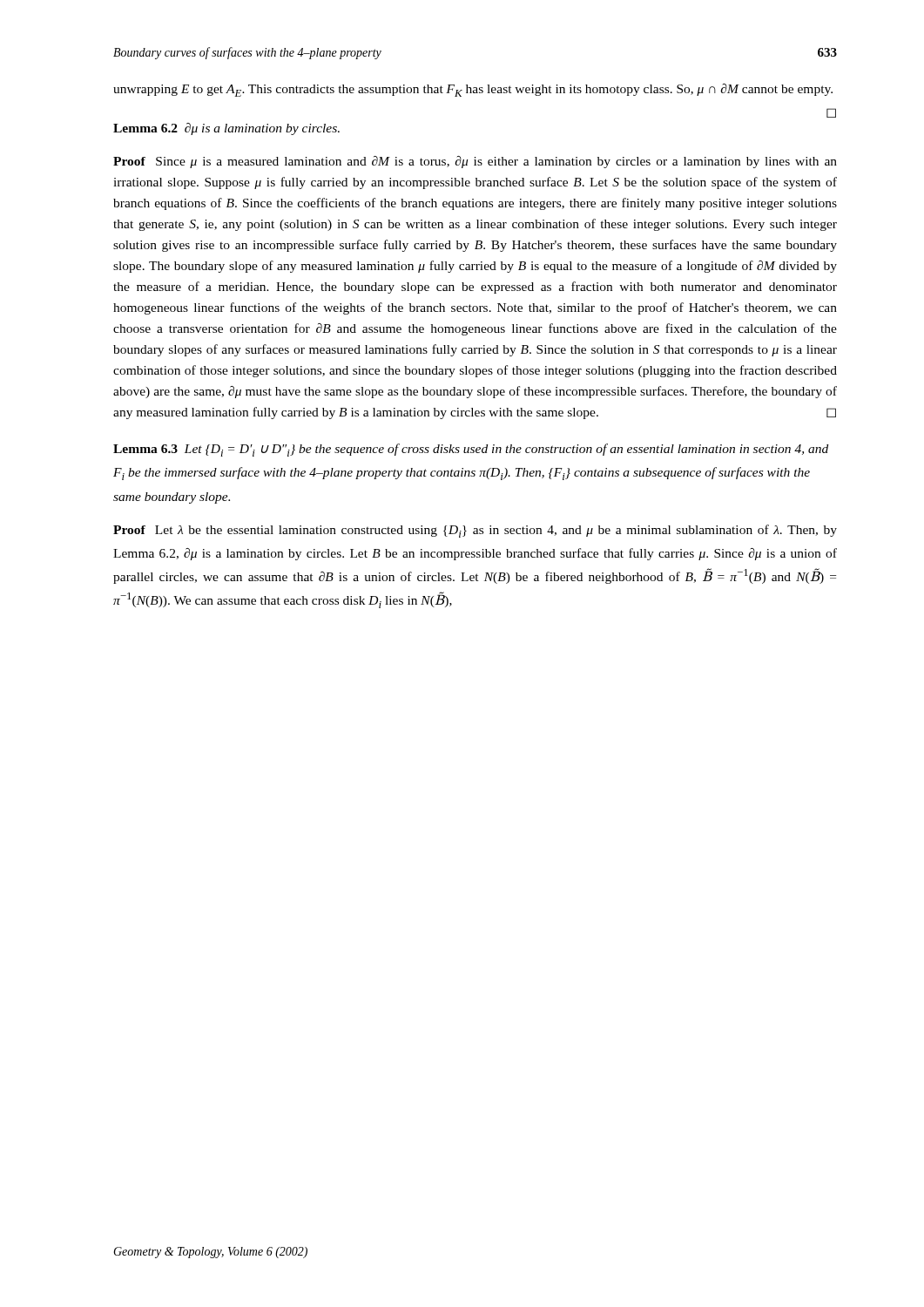
Task: Point to the region starting "Proof Let λ be the"
Action: coord(475,566)
